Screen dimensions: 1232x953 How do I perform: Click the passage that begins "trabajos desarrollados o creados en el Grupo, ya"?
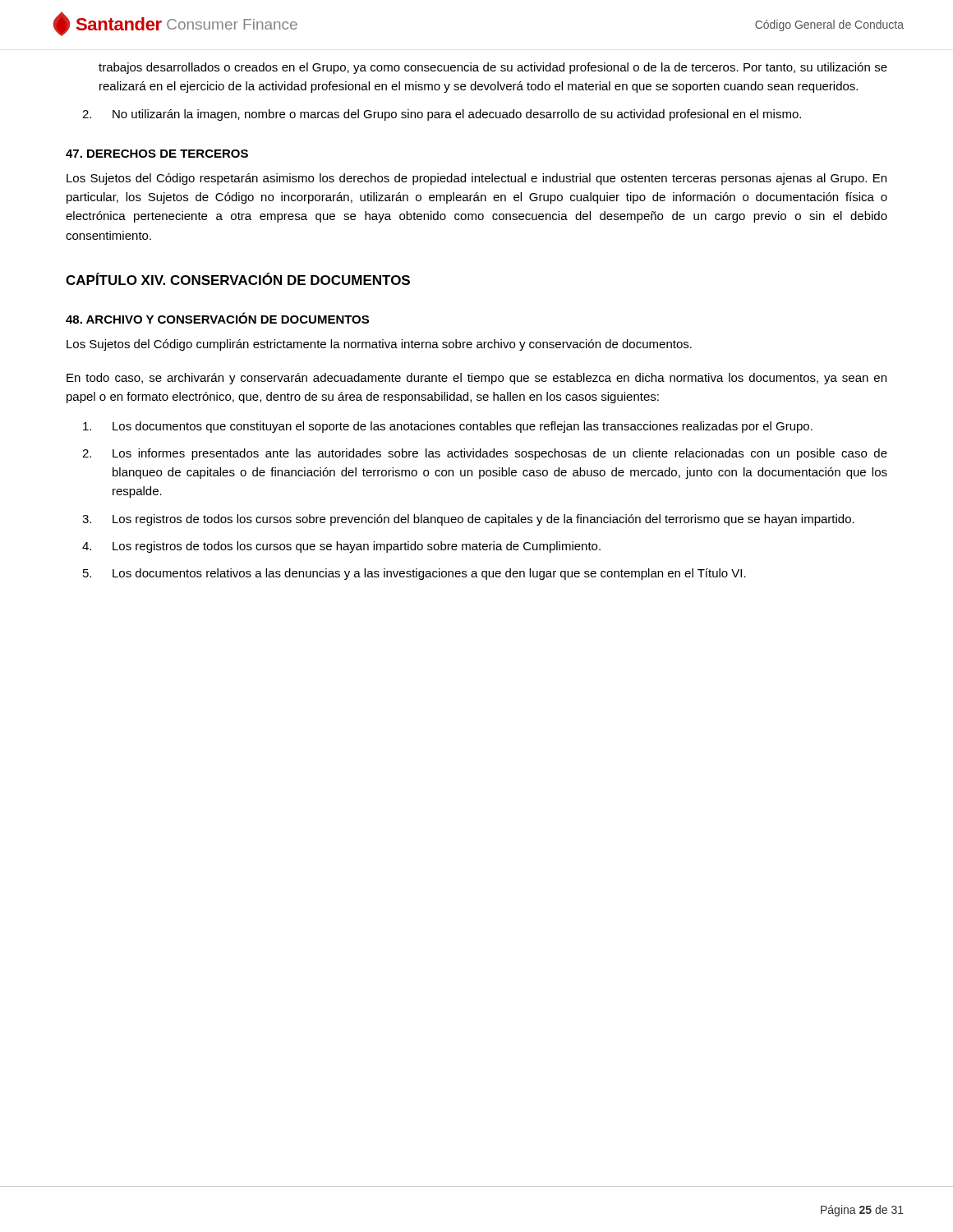pos(493,77)
